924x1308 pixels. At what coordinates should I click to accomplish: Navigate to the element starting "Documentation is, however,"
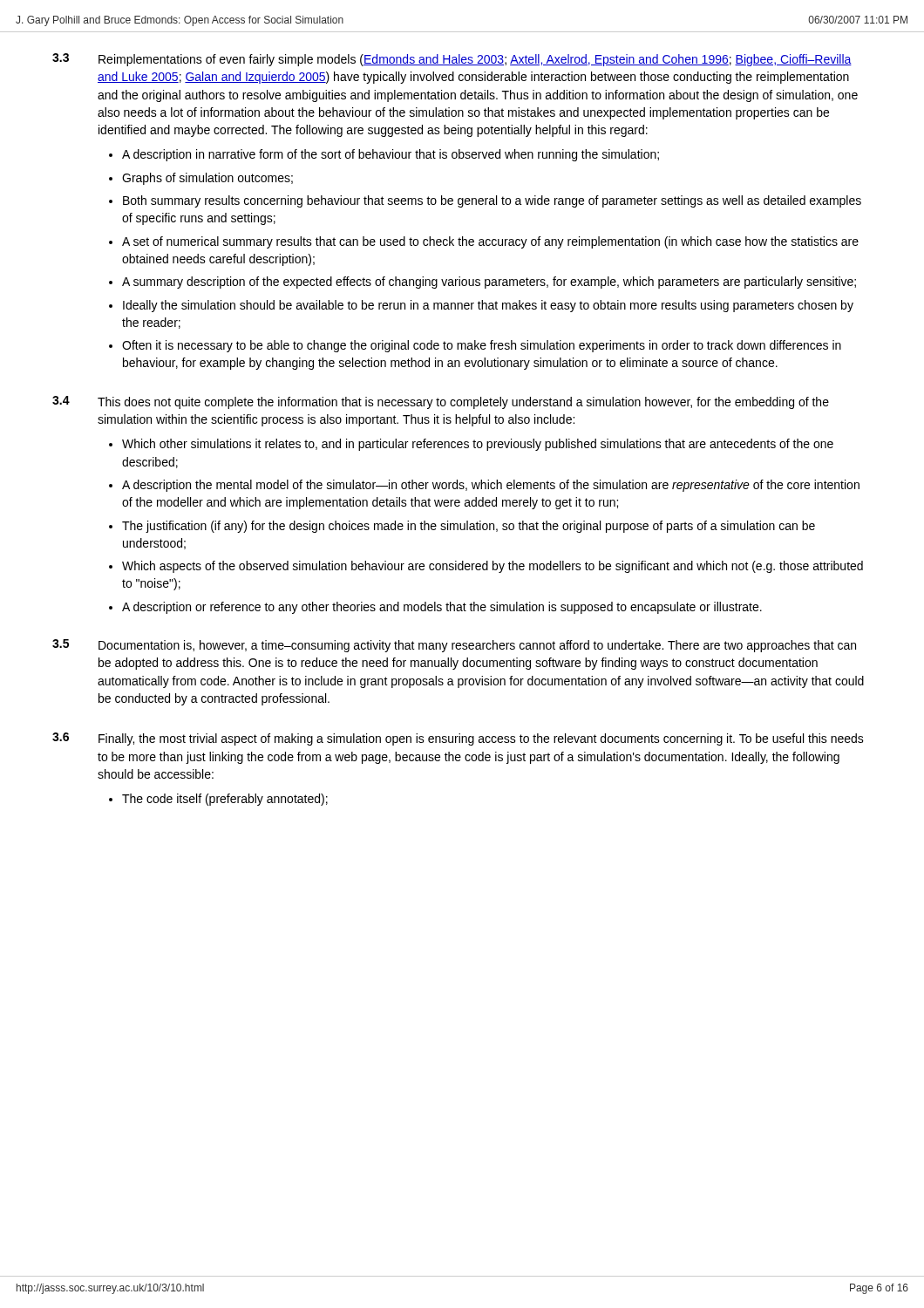click(485, 672)
